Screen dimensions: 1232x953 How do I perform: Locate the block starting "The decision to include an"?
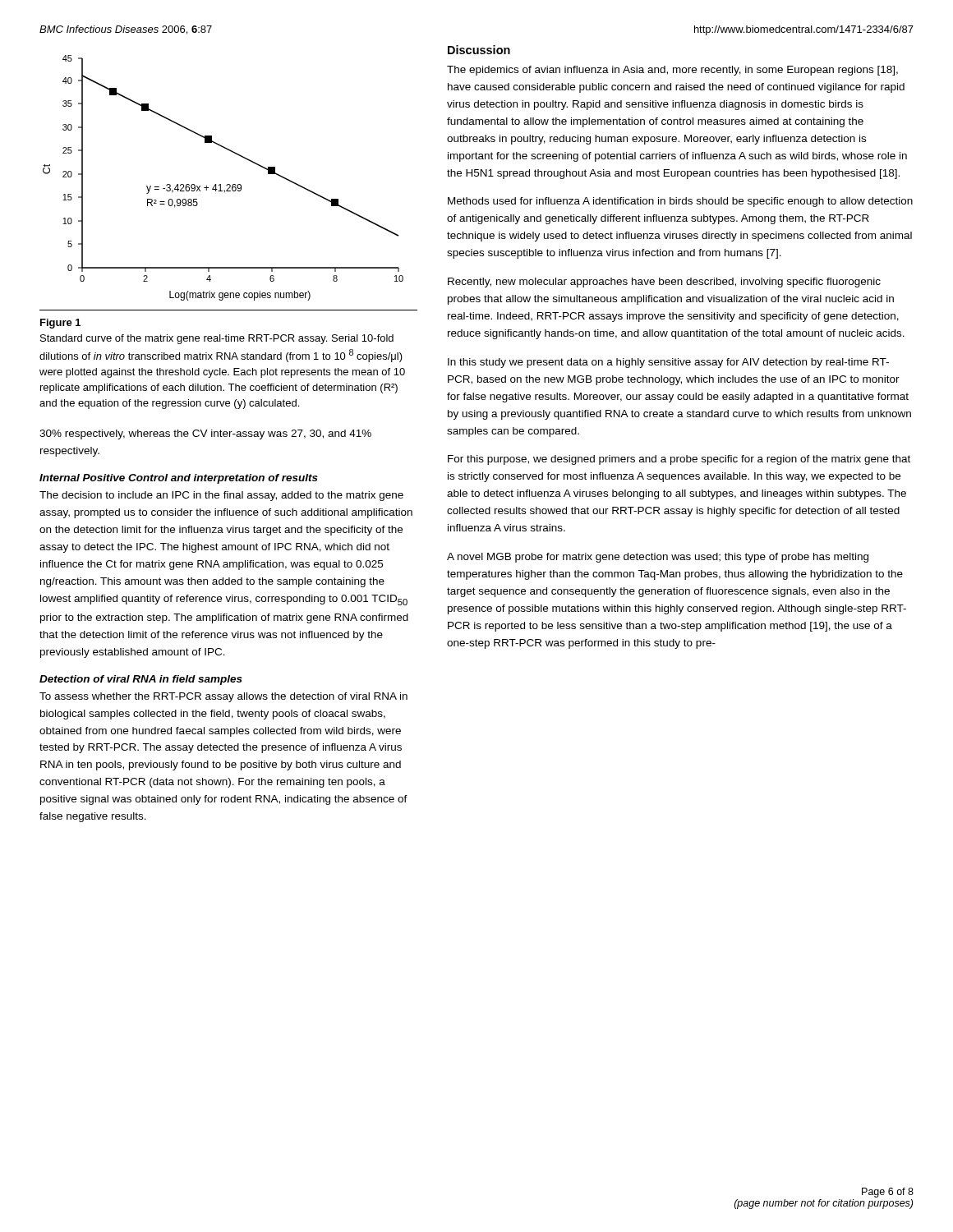[x=226, y=573]
